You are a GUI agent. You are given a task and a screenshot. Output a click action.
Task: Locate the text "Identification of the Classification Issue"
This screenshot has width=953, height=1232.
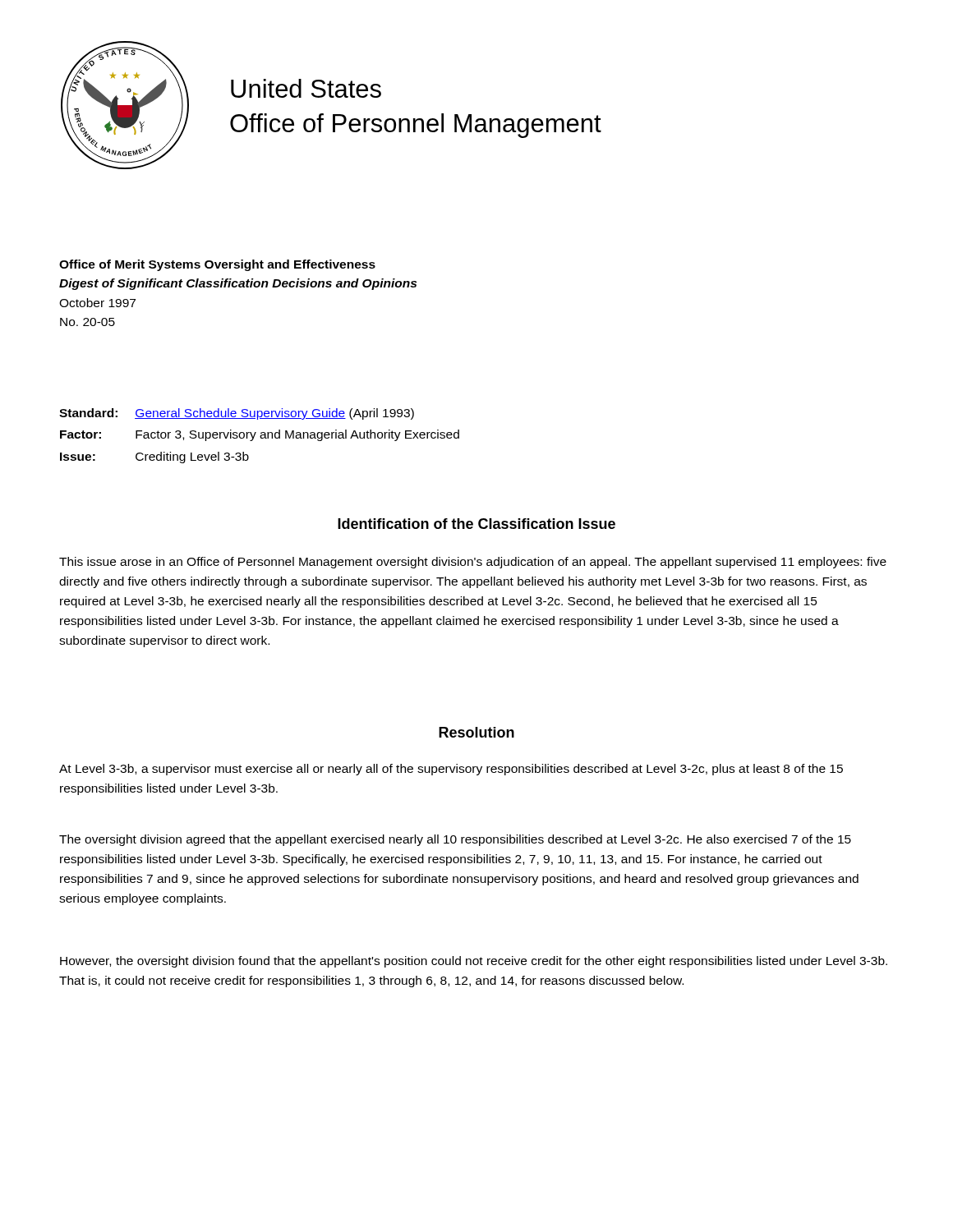point(476,524)
